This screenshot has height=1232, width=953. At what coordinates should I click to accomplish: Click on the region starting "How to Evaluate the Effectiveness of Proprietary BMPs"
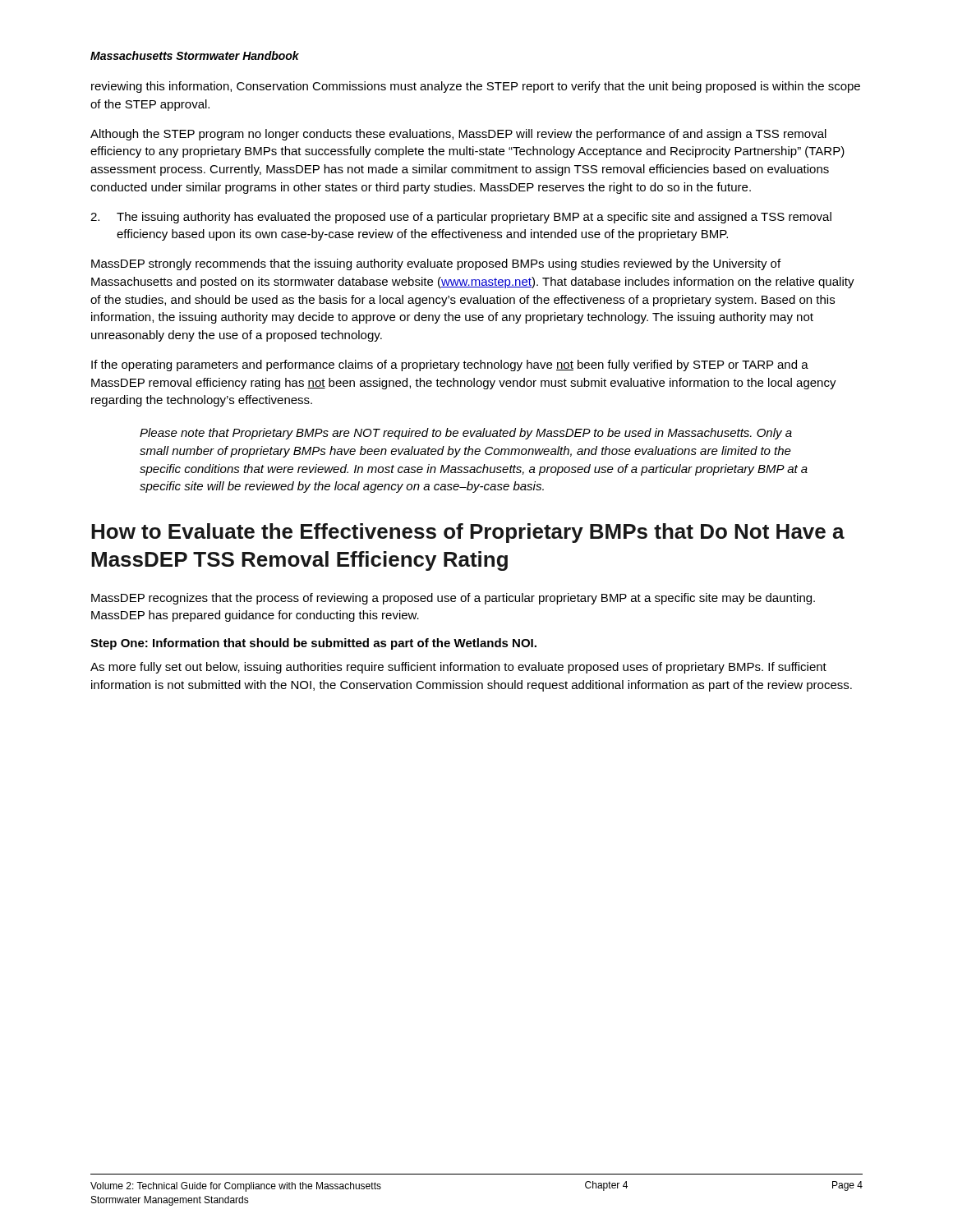467,545
